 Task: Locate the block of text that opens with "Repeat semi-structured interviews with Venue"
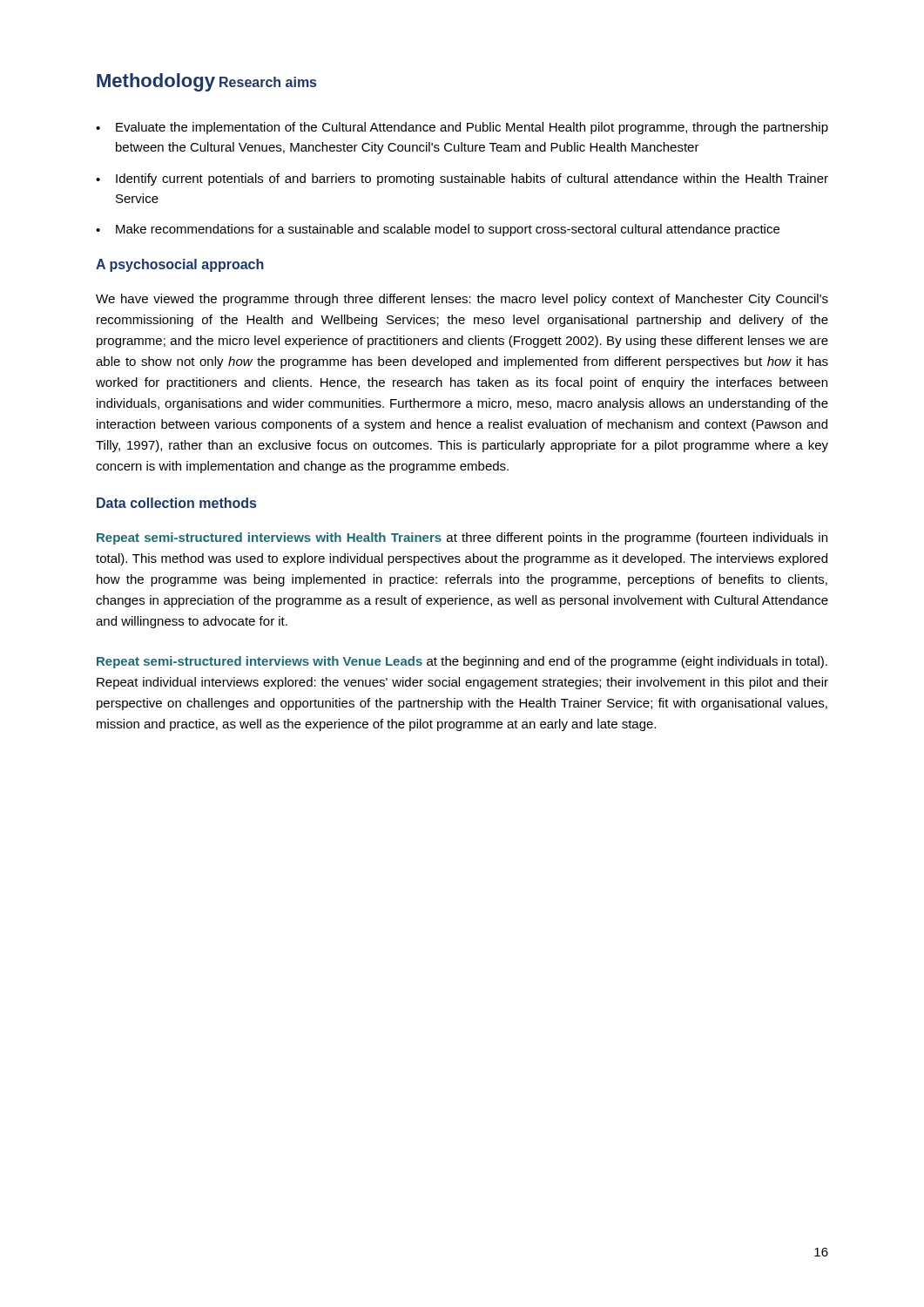click(462, 693)
